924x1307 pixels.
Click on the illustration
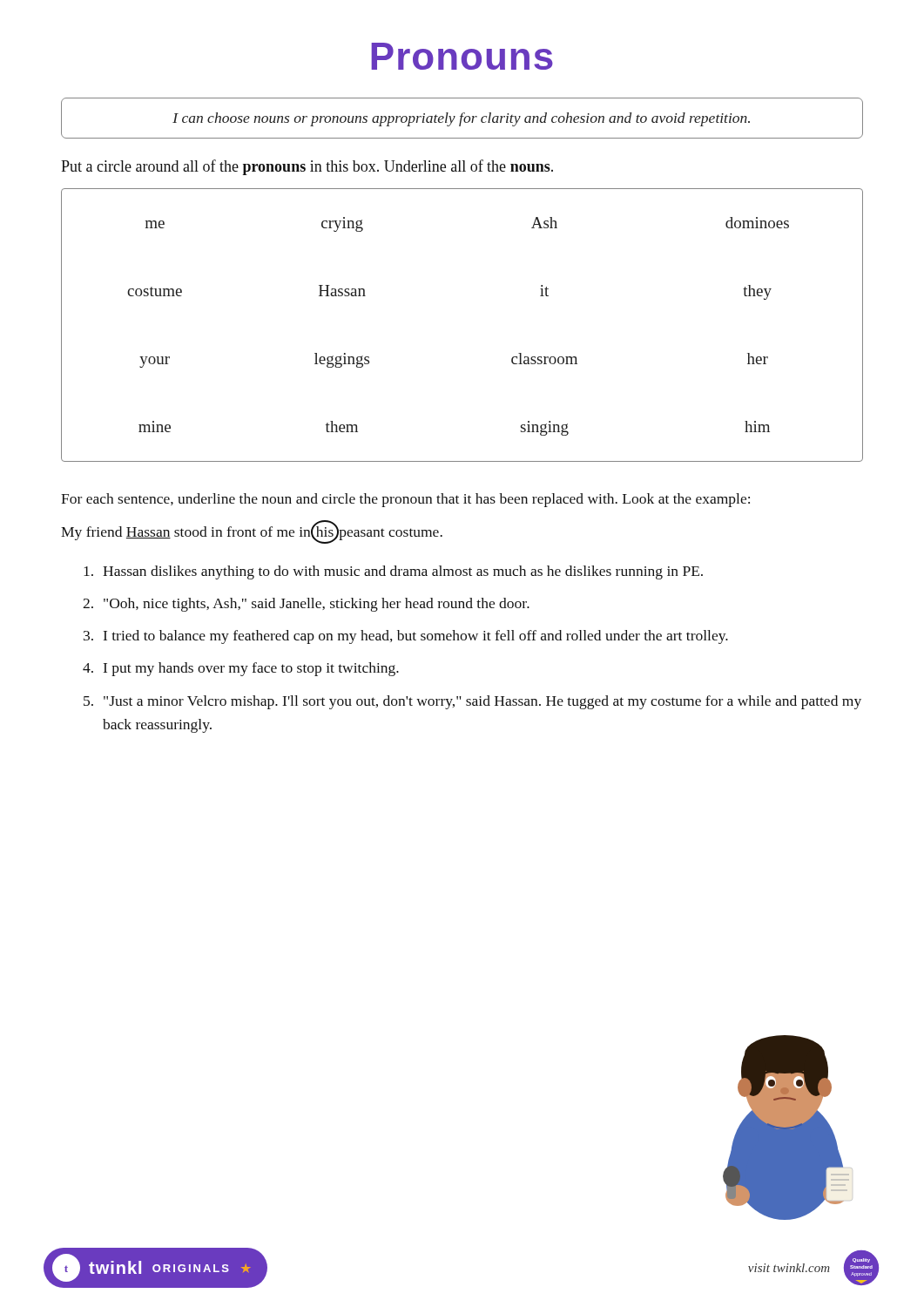point(785,1098)
